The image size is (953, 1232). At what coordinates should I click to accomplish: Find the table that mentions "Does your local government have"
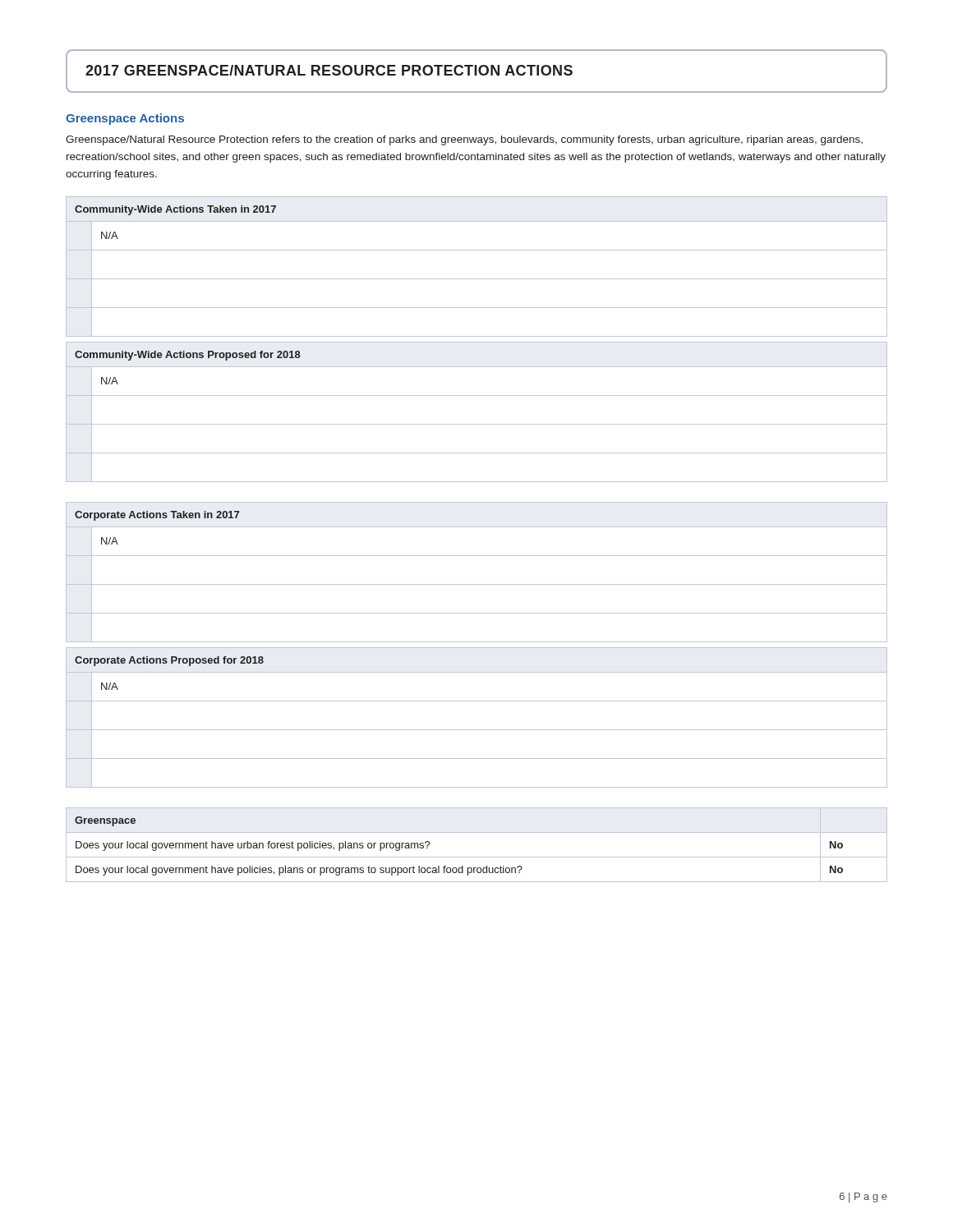pyautogui.click(x=476, y=845)
